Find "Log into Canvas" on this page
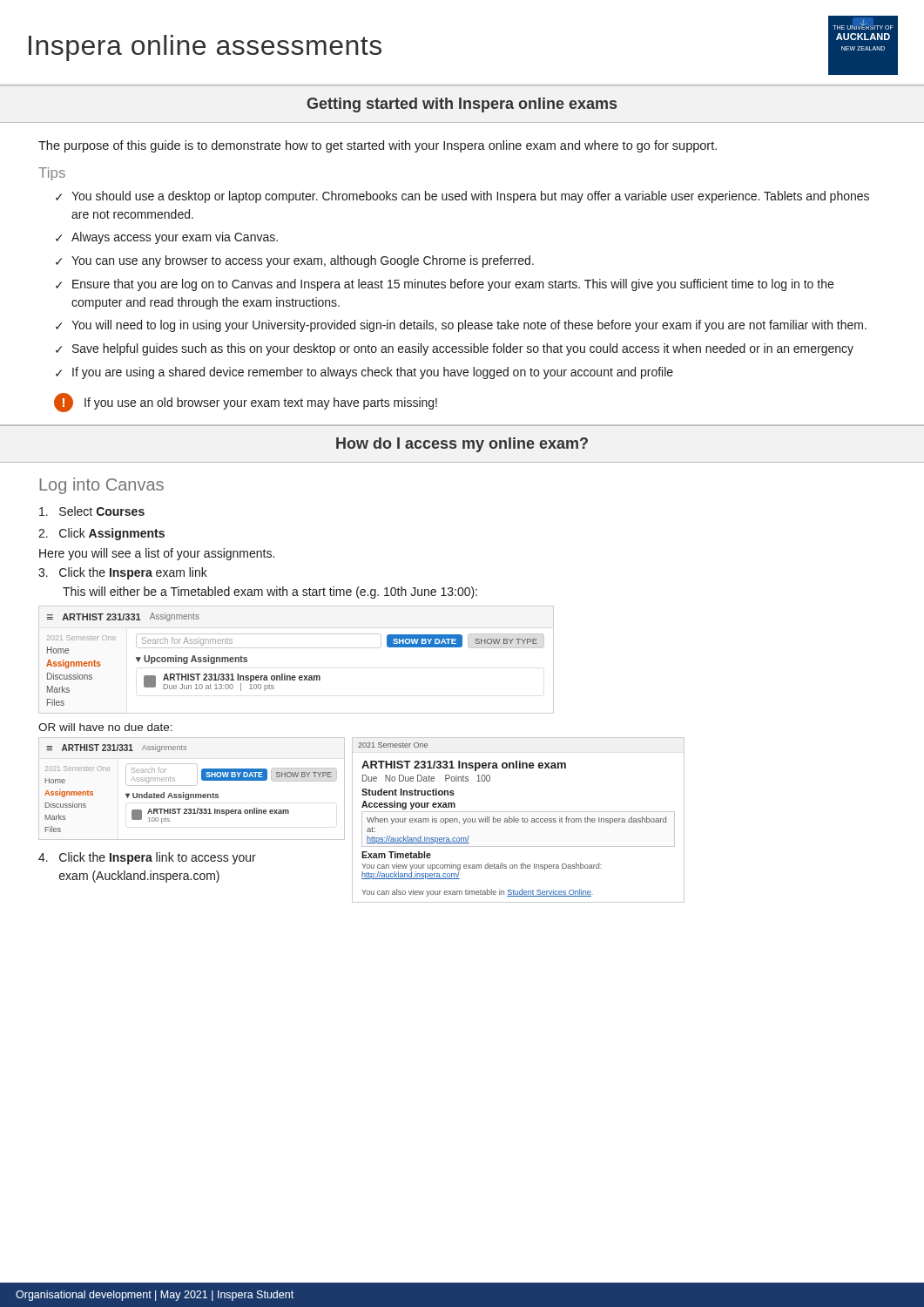Image resolution: width=924 pixels, height=1307 pixels. tap(101, 484)
